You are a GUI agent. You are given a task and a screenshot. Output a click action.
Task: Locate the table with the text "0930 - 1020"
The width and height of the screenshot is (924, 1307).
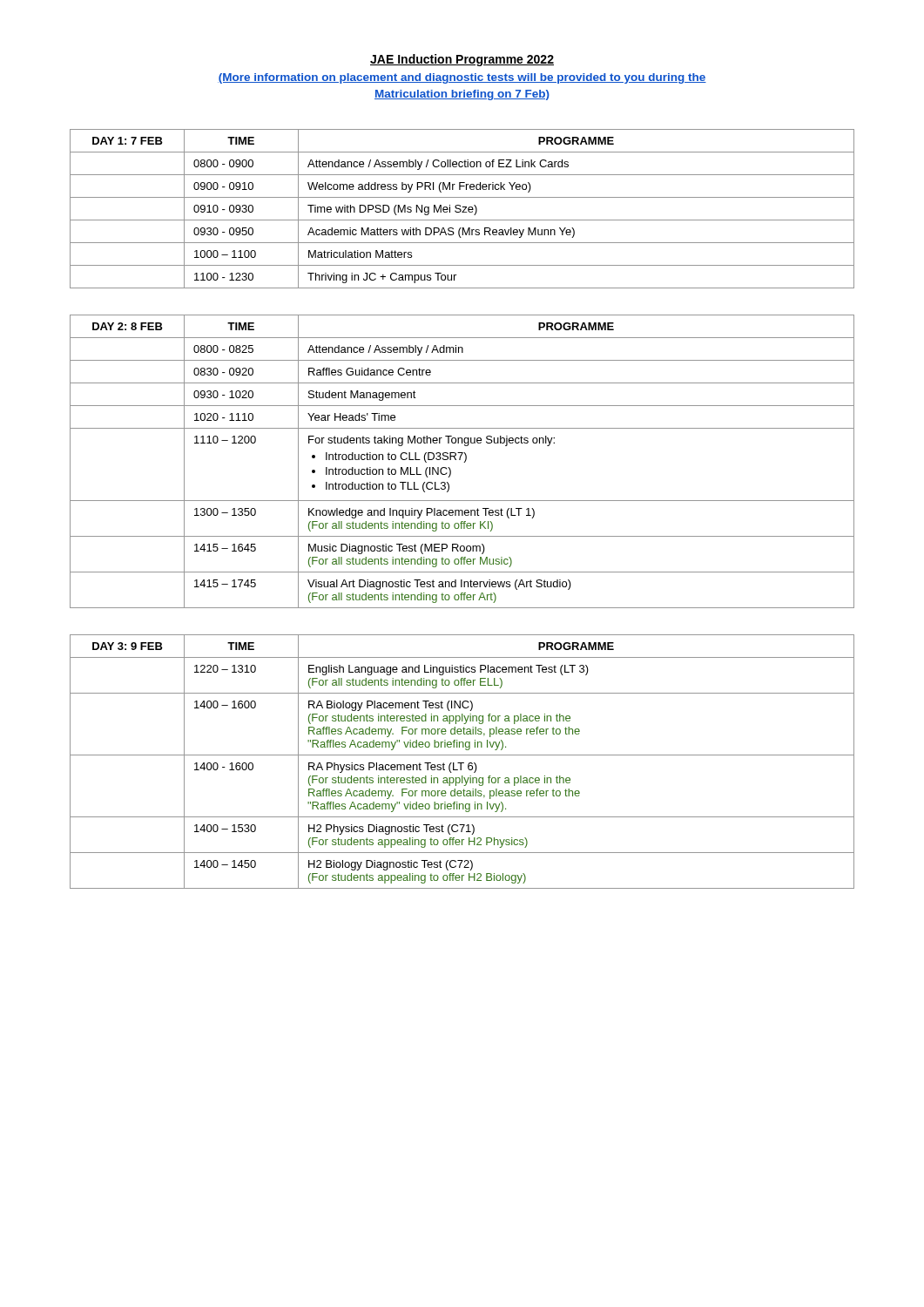coord(462,461)
